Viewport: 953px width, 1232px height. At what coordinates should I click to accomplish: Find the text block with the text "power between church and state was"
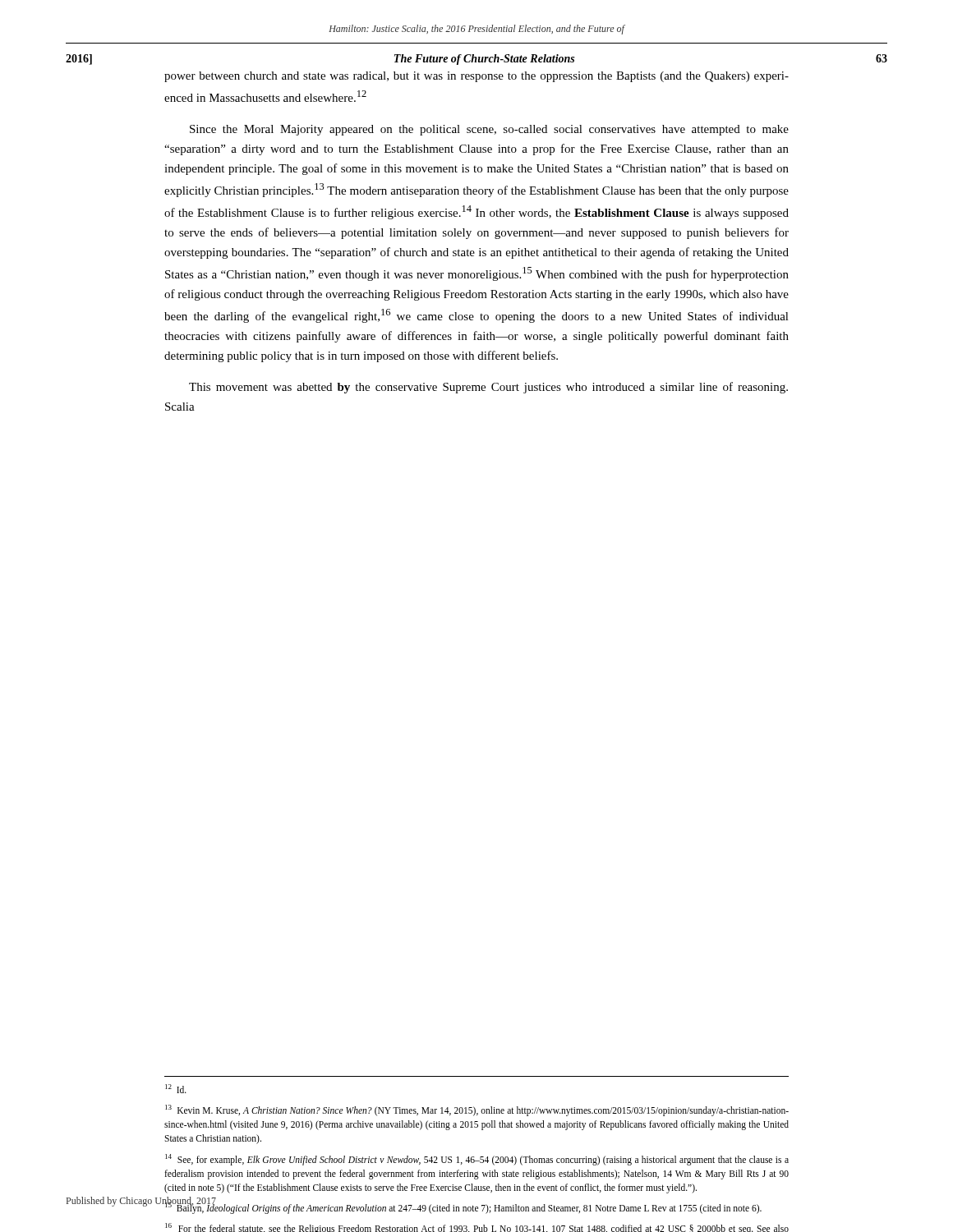coord(476,87)
